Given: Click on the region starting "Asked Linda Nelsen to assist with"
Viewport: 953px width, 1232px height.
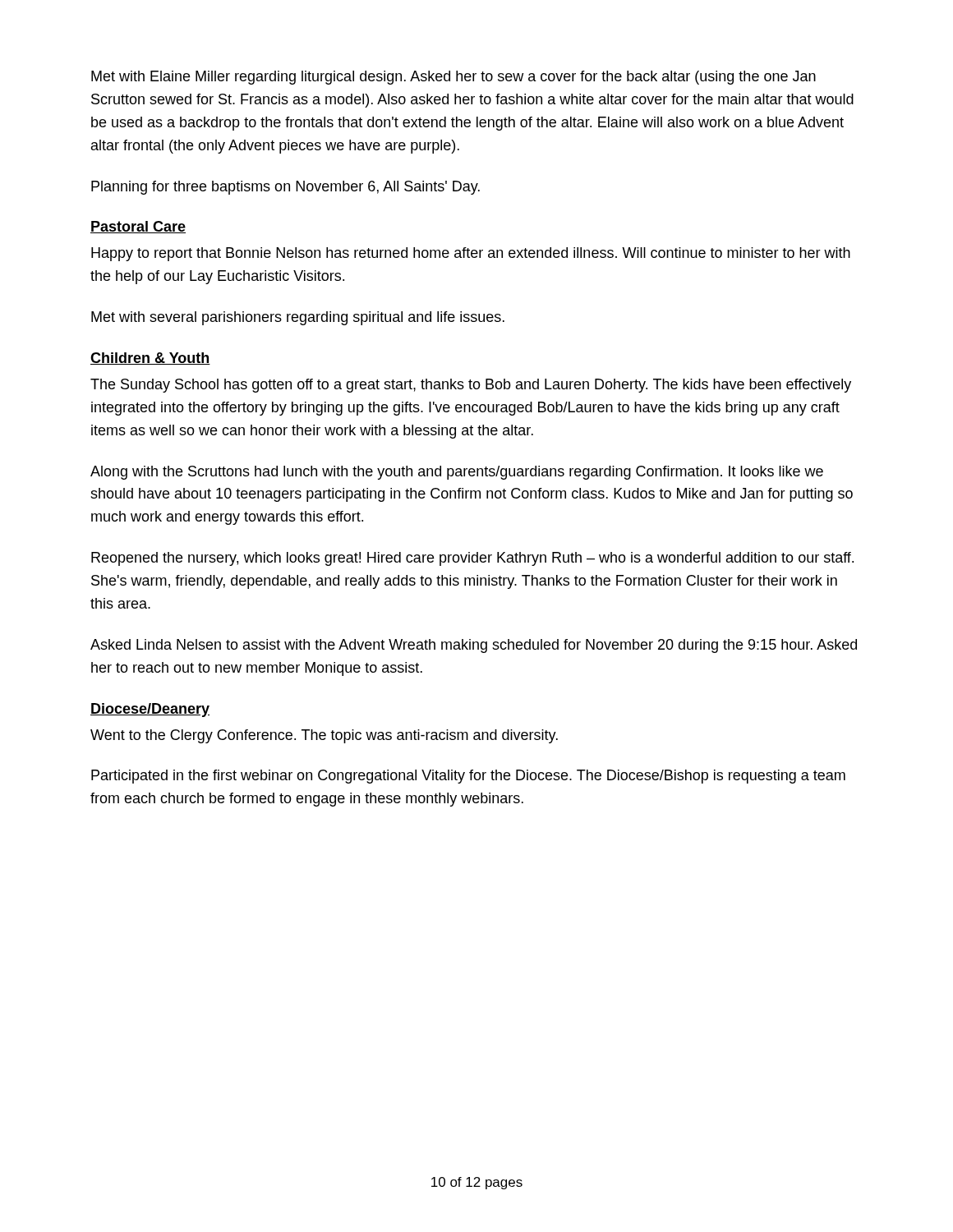Looking at the screenshot, I should pos(474,656).
